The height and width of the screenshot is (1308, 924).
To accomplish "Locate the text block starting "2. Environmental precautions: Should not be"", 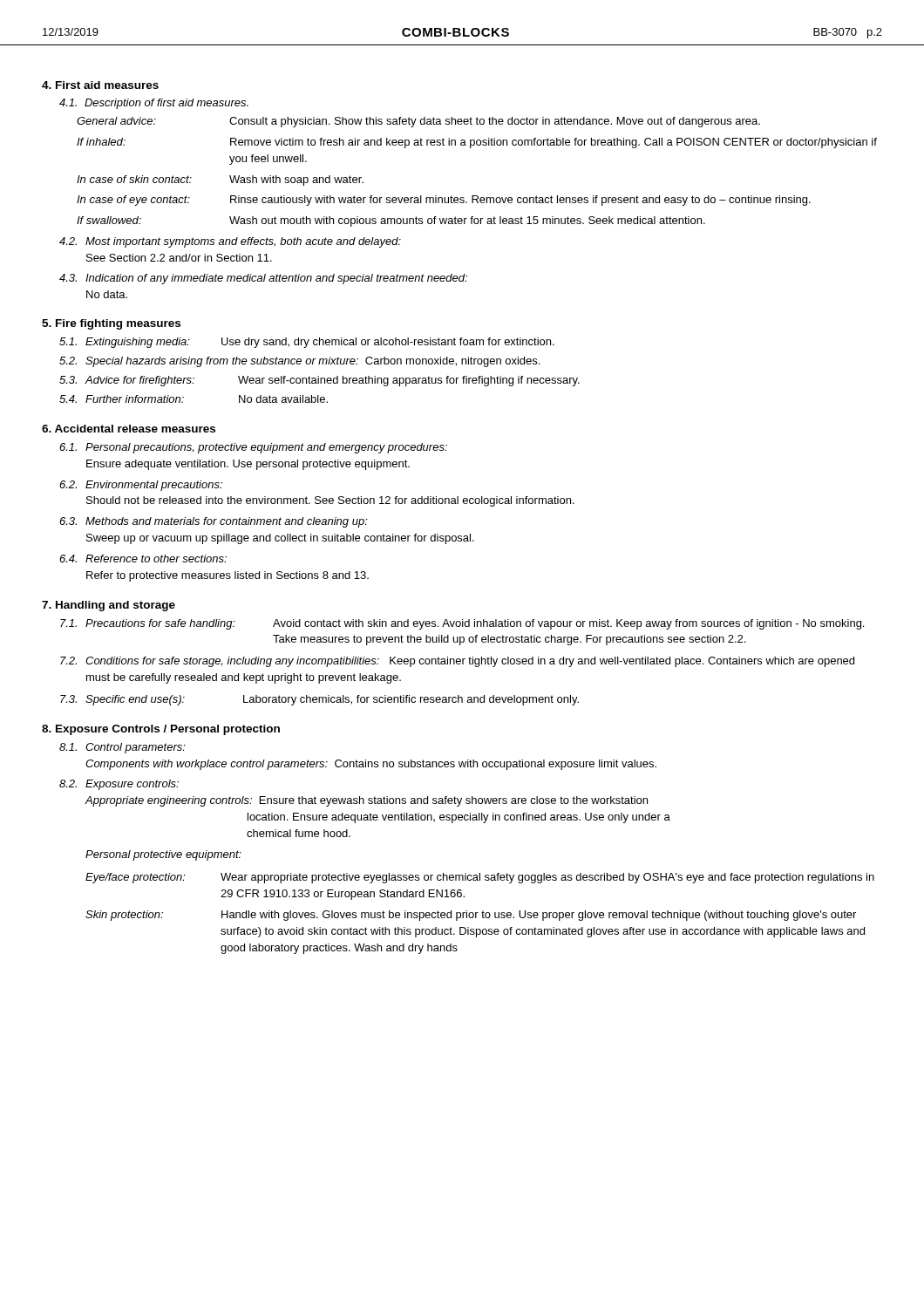I will pyautogui.click(x=471, y=493).
